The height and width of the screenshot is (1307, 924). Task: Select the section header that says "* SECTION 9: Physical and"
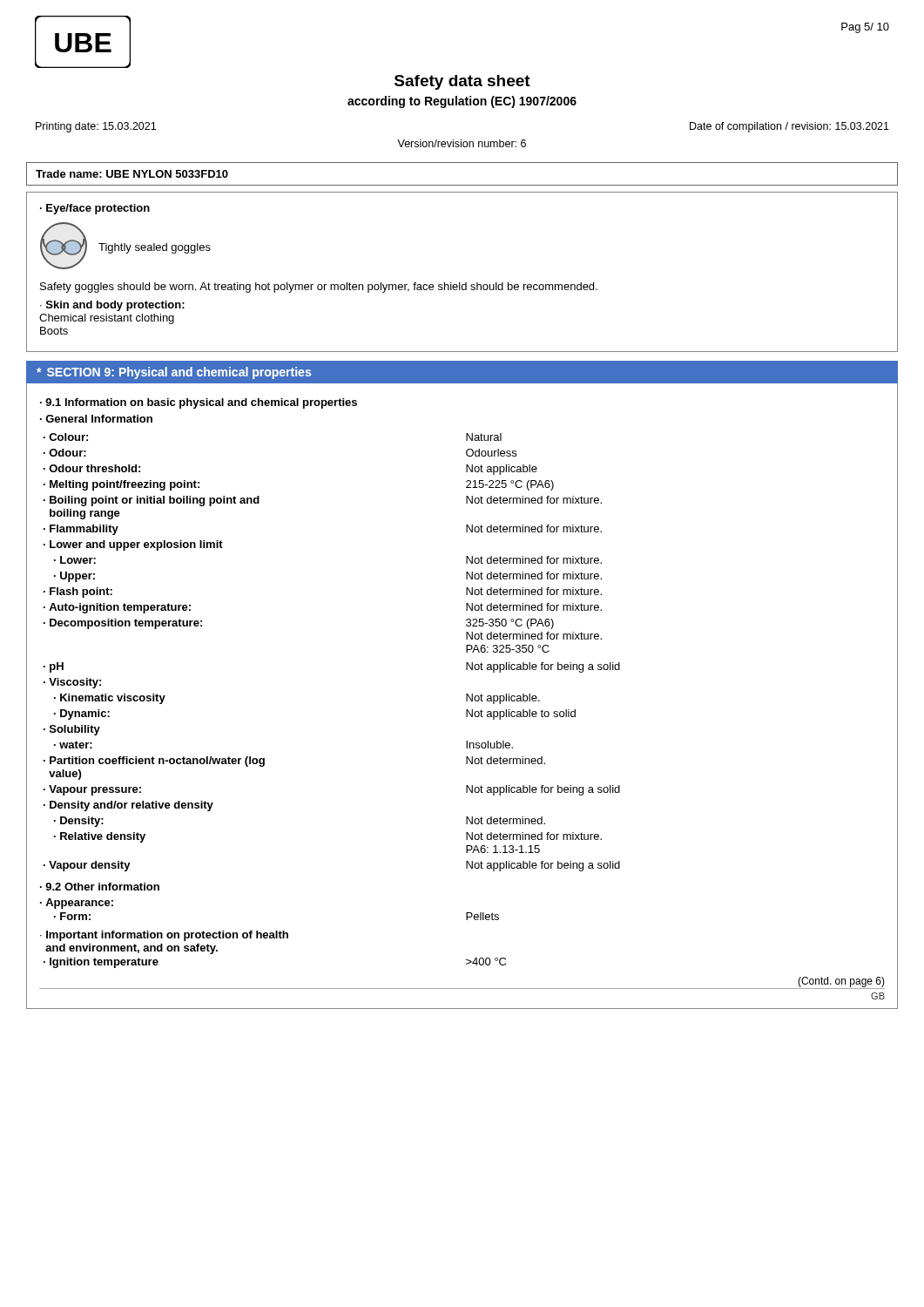click(174, 372)
